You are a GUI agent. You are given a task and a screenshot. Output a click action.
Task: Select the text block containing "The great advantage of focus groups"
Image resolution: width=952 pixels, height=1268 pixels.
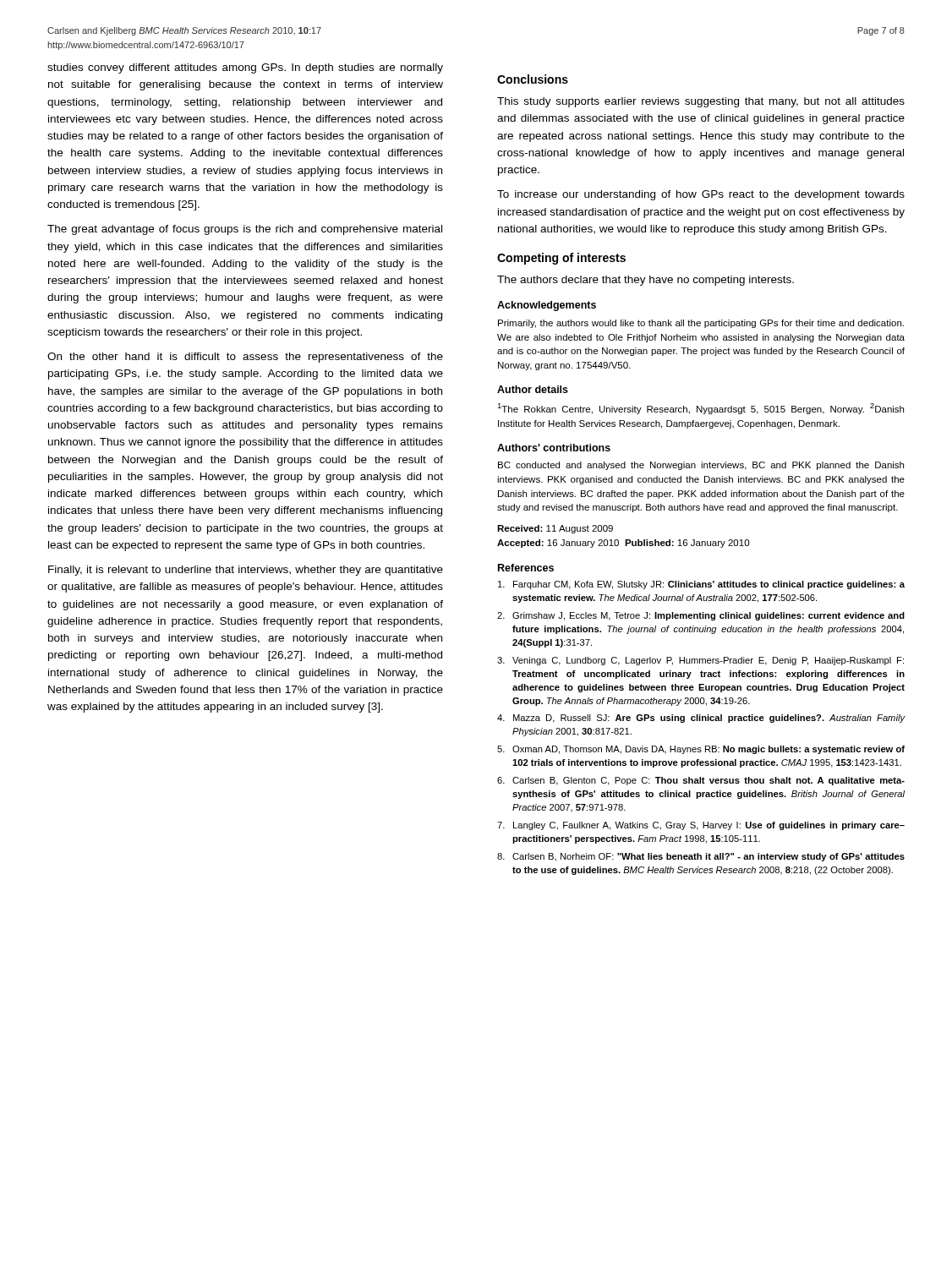(x=245, y=281)
